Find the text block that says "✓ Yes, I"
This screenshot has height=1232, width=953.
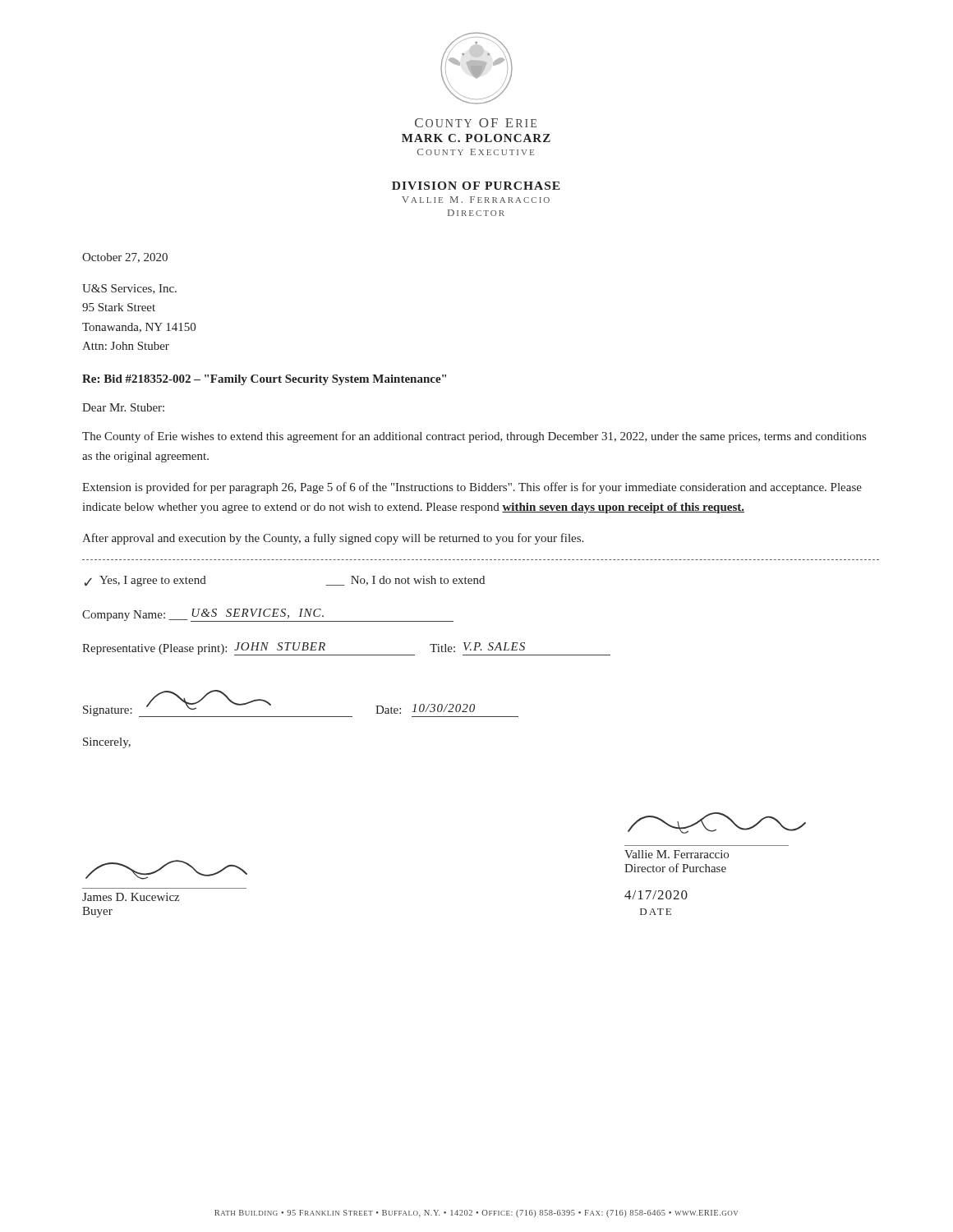tap(144, 581)
